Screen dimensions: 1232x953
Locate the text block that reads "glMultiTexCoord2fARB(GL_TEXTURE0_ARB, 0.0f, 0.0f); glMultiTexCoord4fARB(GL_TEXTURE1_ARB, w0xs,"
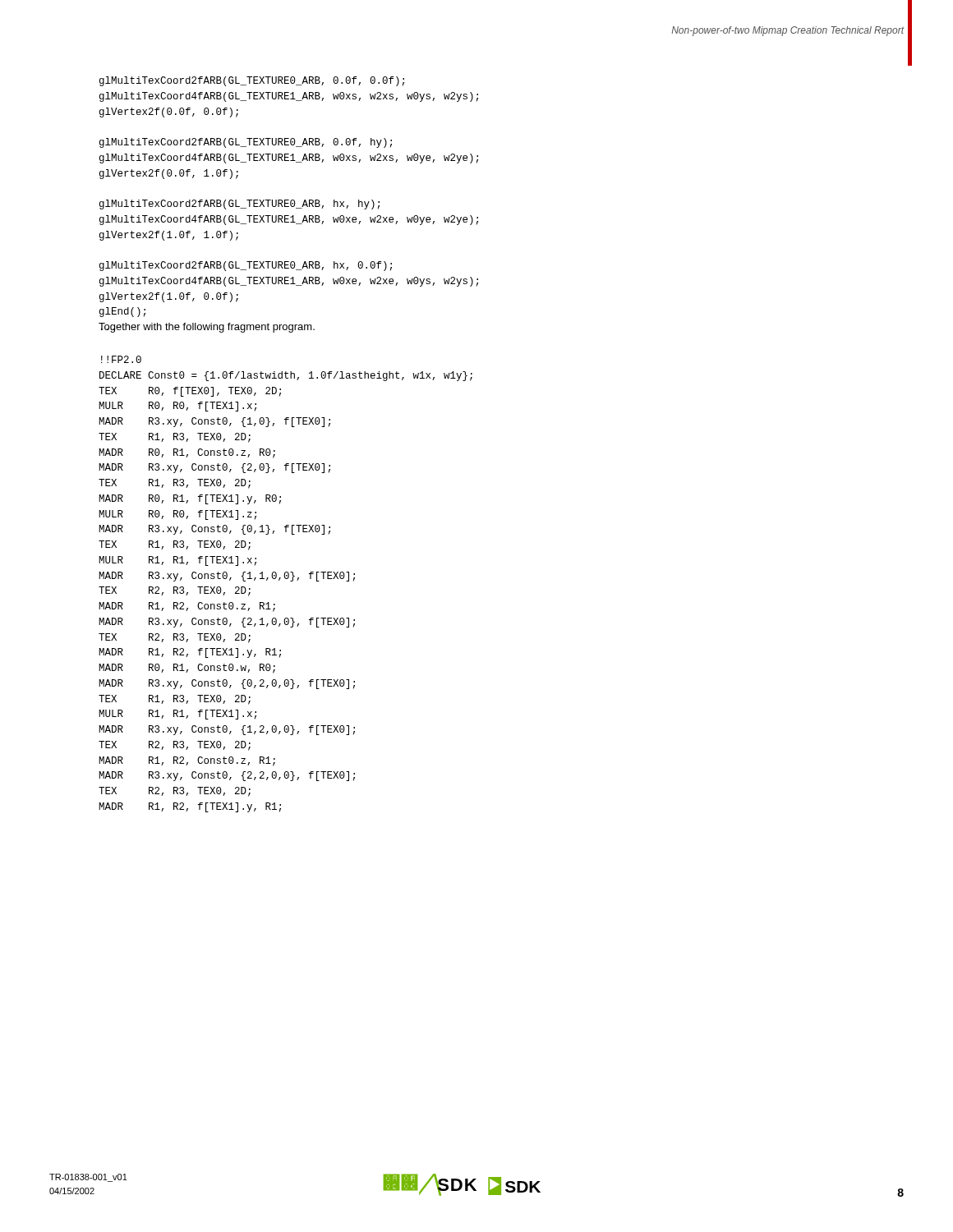pos(290,205)
